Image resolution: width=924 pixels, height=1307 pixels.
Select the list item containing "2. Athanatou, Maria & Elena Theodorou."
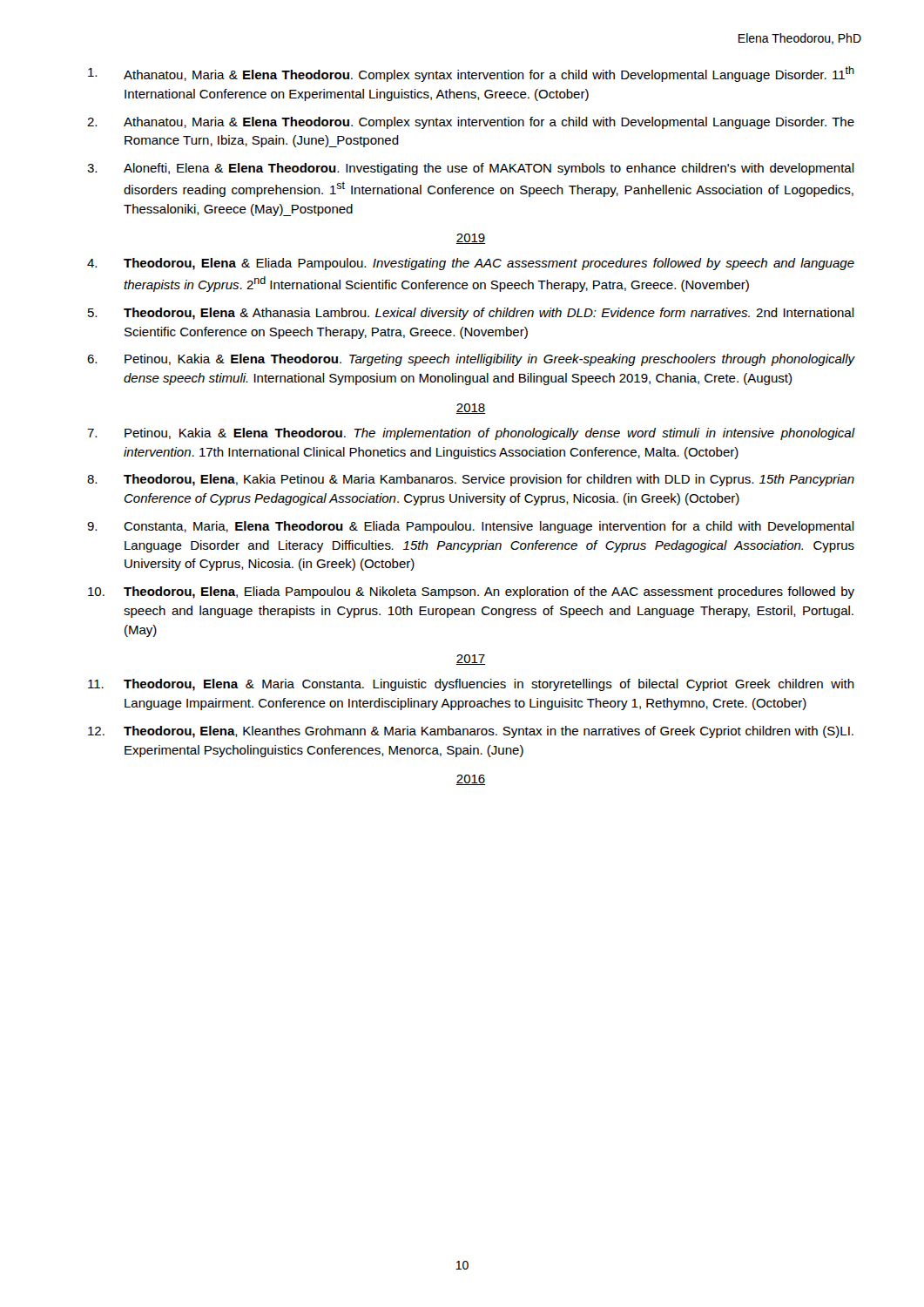click(471, 131)
